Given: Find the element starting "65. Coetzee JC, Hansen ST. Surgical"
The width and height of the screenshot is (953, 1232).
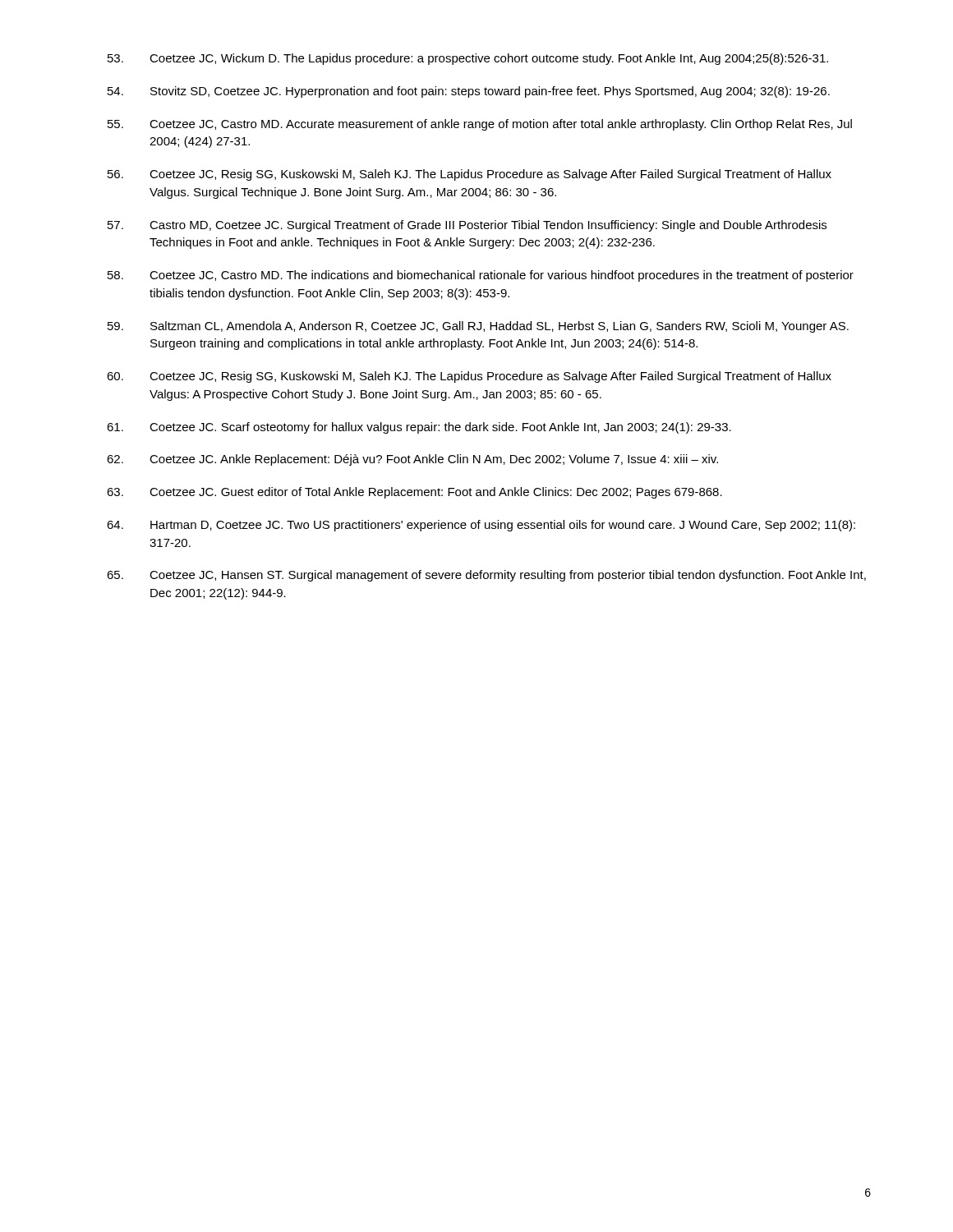Looking at the screenshot, I should tap(489, 584).
